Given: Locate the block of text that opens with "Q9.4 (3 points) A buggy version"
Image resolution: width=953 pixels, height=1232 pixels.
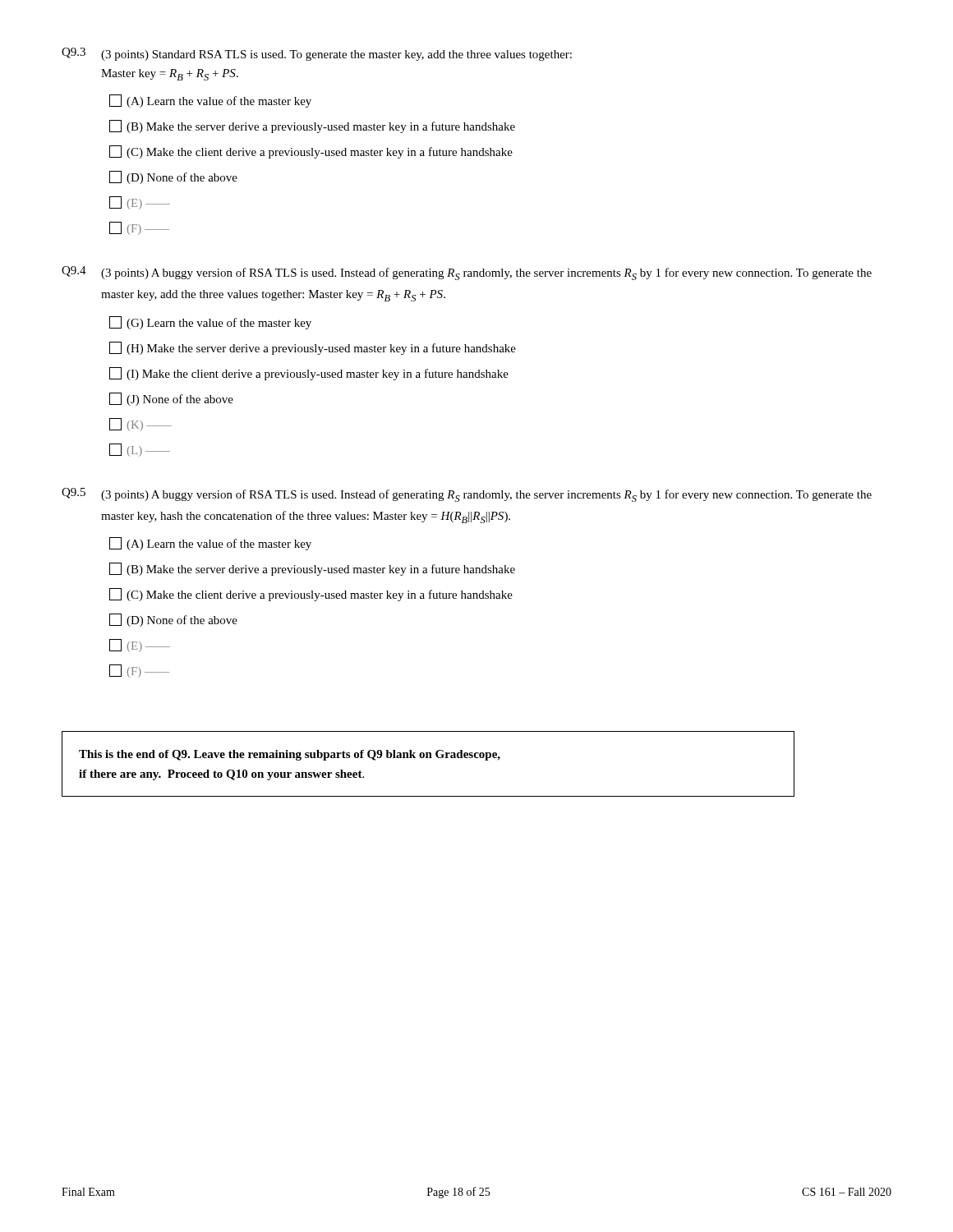Looking at the screenshot, I should coord(476,366).
